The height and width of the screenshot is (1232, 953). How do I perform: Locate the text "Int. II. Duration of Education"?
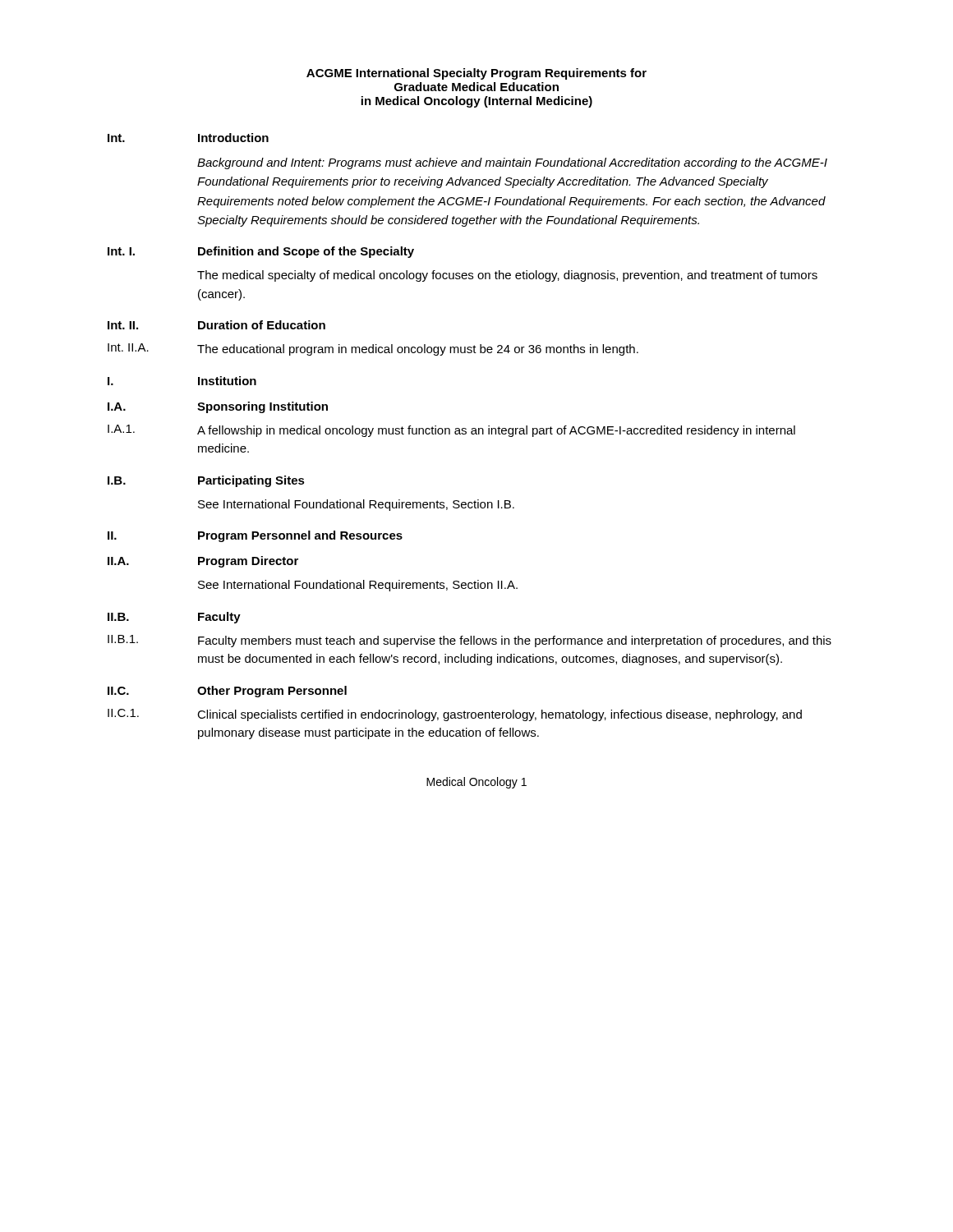click(x=216, y=325)
